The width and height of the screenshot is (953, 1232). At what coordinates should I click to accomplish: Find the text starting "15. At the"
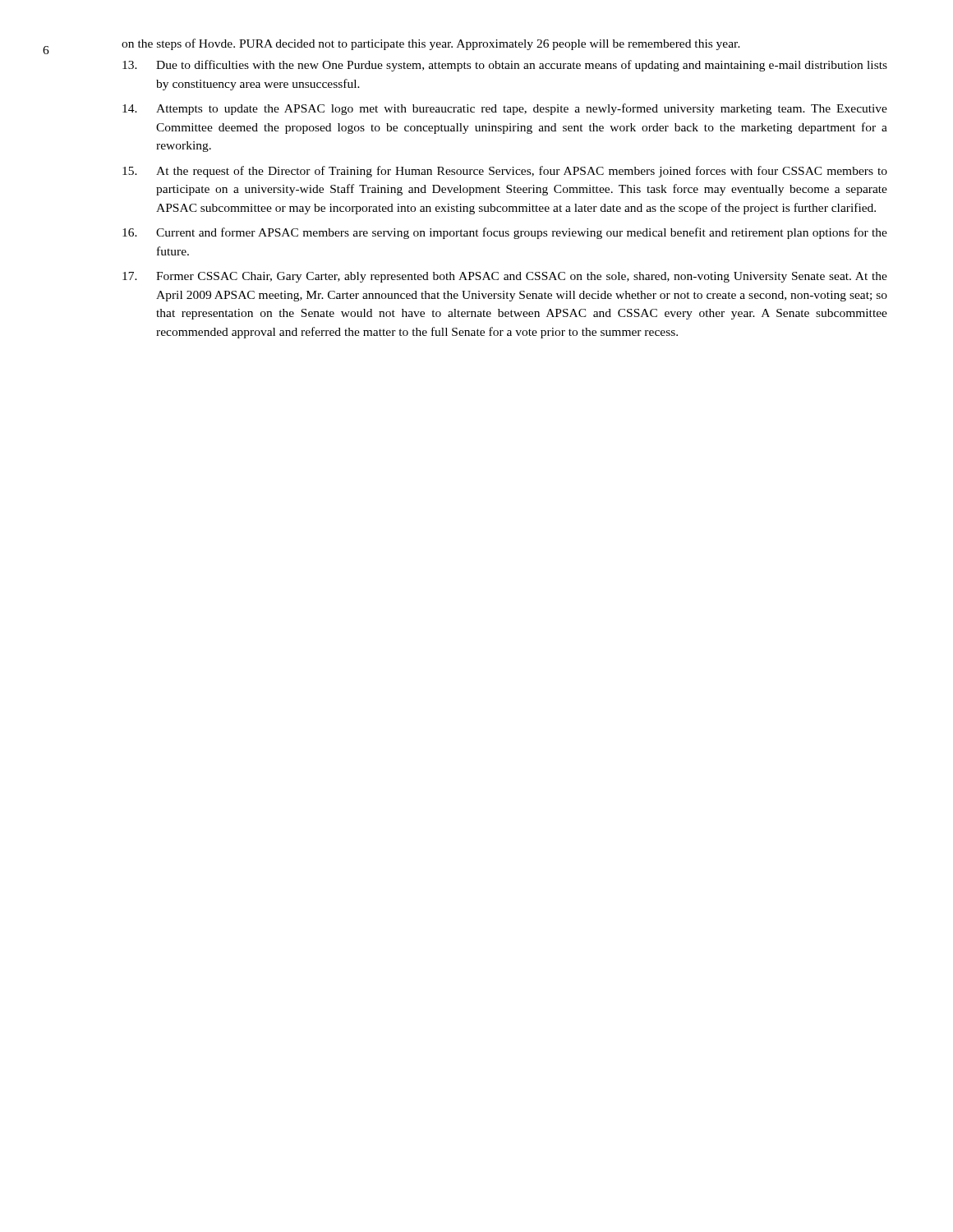click(504, 189)
